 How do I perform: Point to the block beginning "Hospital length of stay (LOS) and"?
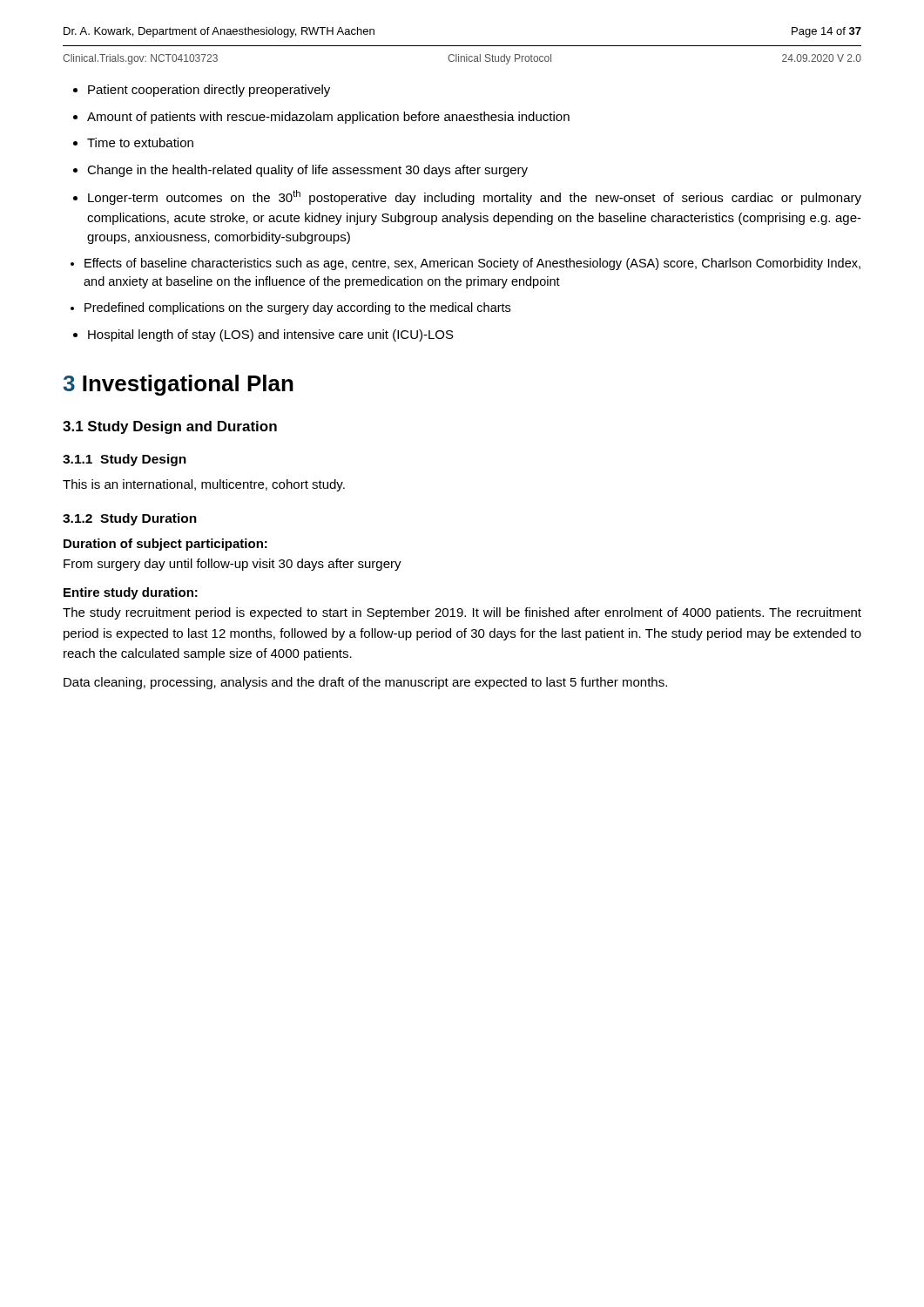[x=270, y=334]
